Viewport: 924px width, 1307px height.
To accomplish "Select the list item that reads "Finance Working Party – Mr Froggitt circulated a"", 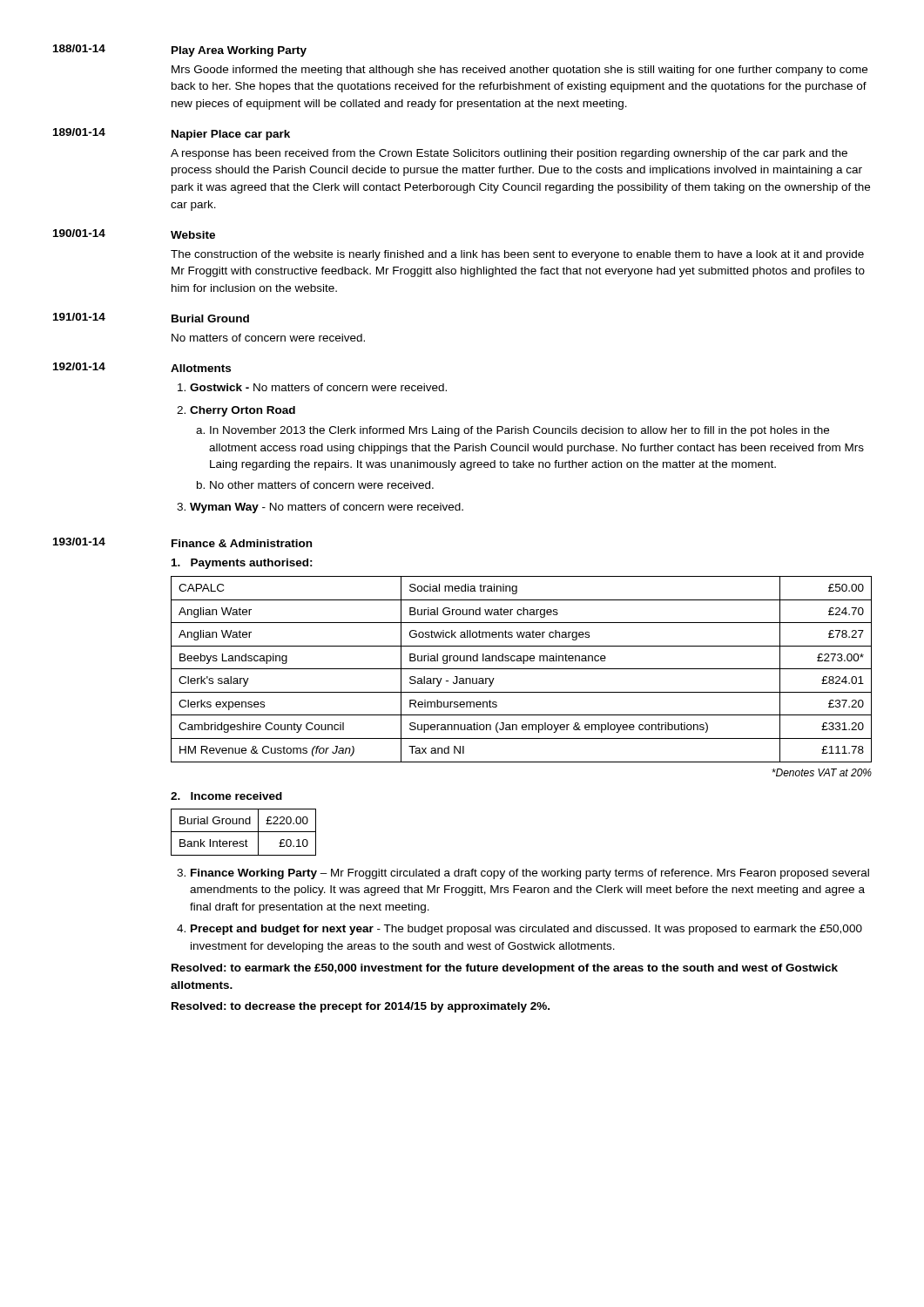I will click(530, 889).
